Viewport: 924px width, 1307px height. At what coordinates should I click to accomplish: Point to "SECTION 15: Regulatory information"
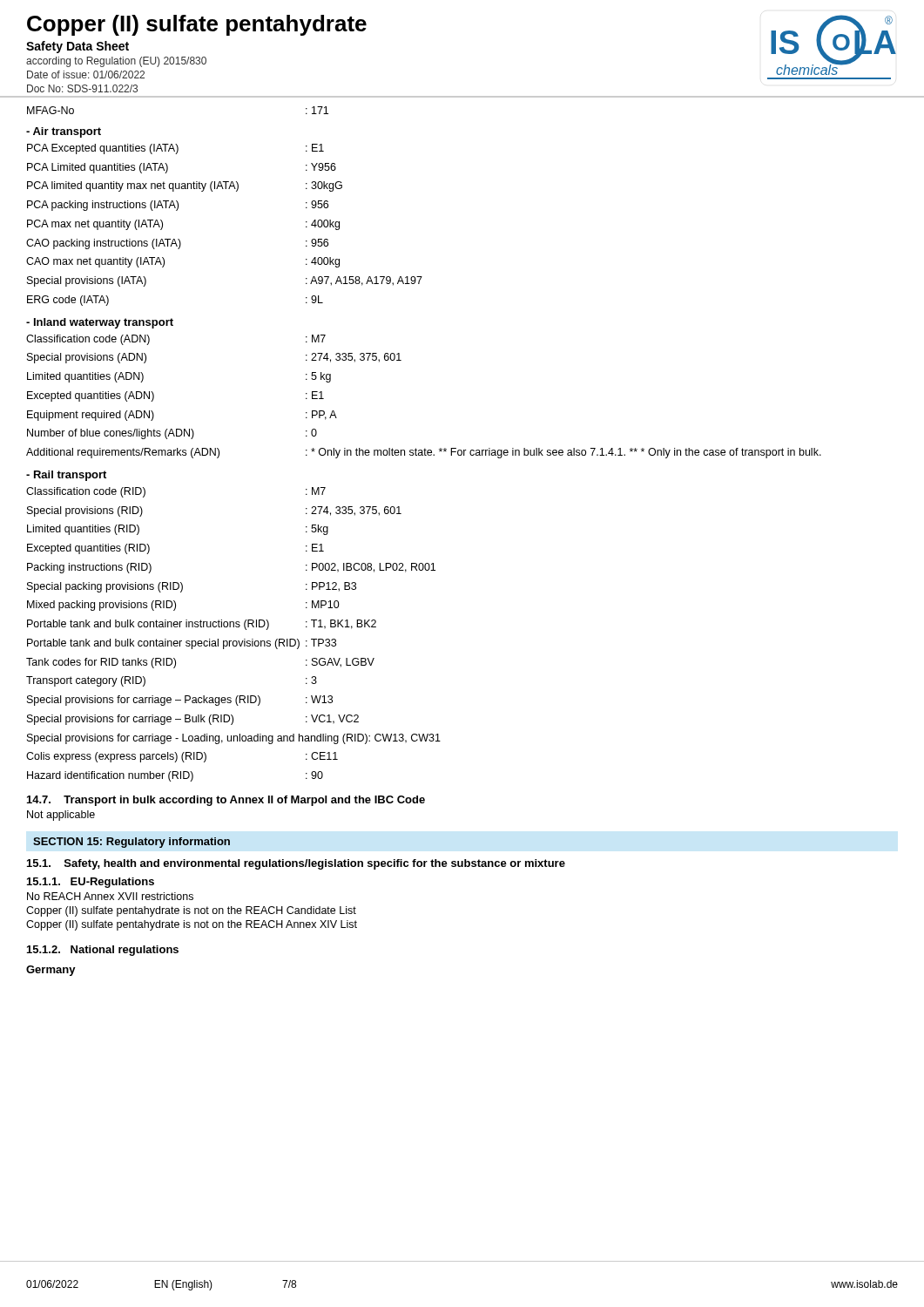pyautogui.click(x=132, y=841)
